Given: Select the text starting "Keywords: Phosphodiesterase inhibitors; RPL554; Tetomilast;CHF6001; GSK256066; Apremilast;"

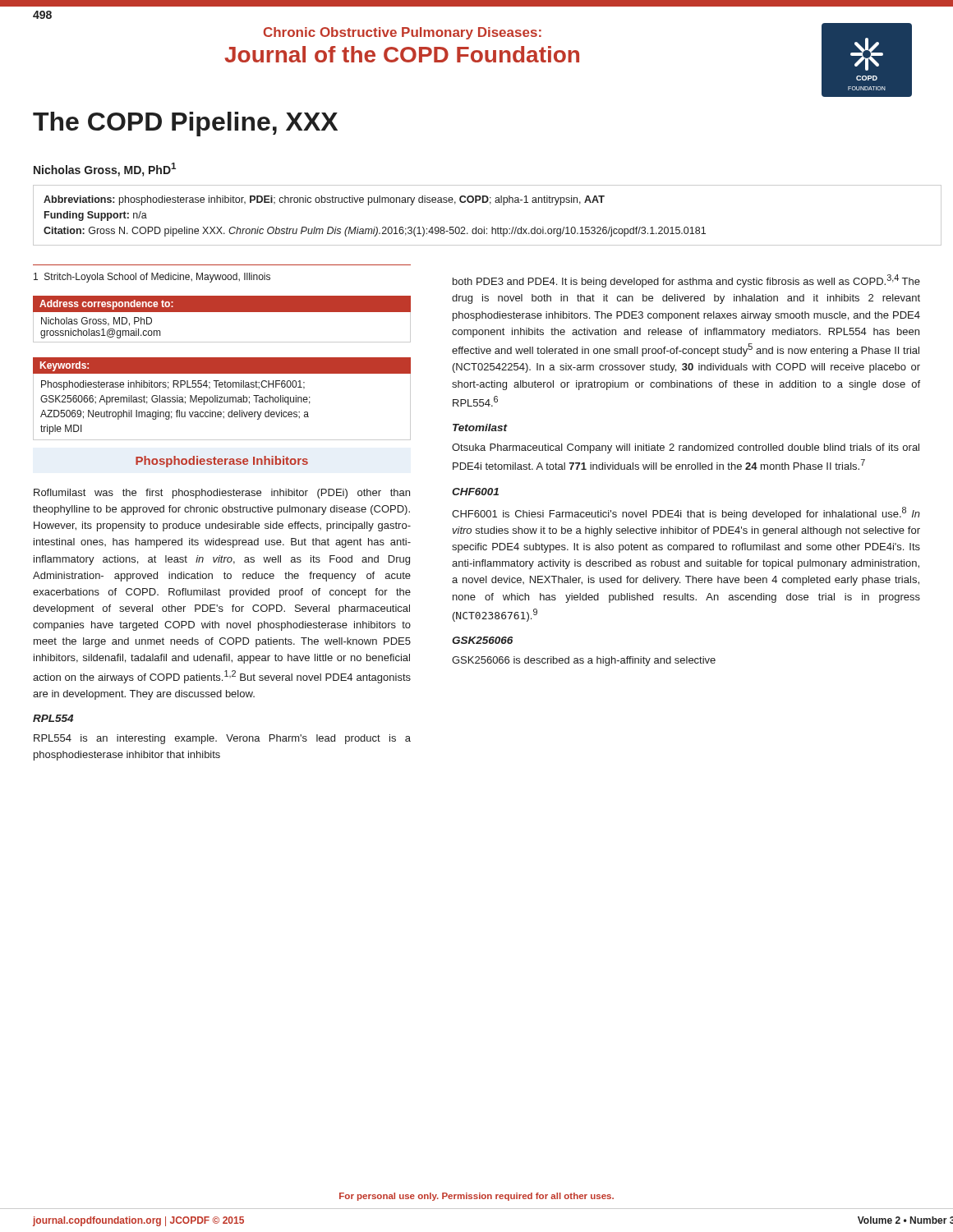Looking at the screenshot, I should pos(222,399).
